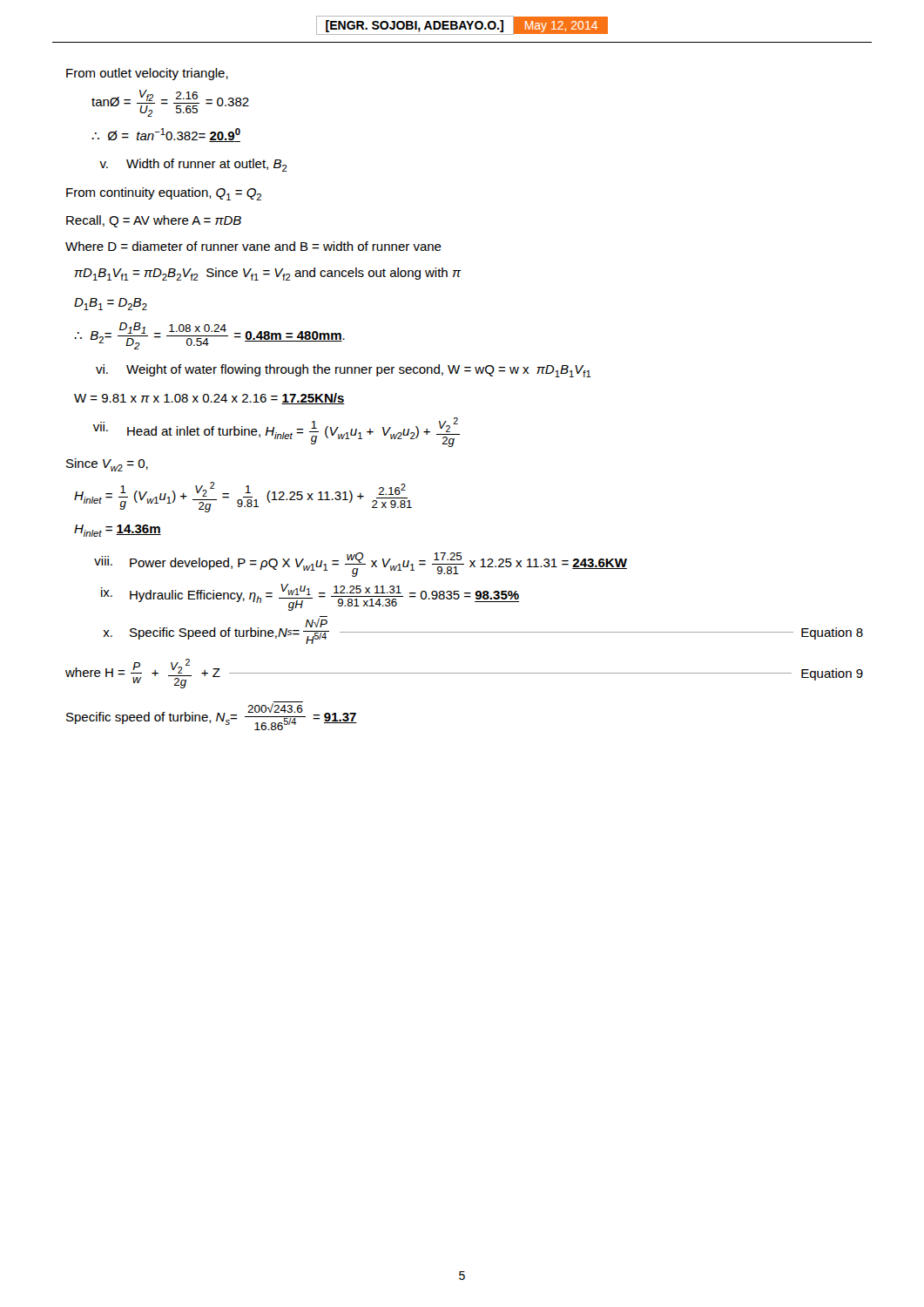The width and height of the screenshot is (924, 1307).
Task: Locate the region starting "Hinlet = 14.36m"
Action: (117, 530)
